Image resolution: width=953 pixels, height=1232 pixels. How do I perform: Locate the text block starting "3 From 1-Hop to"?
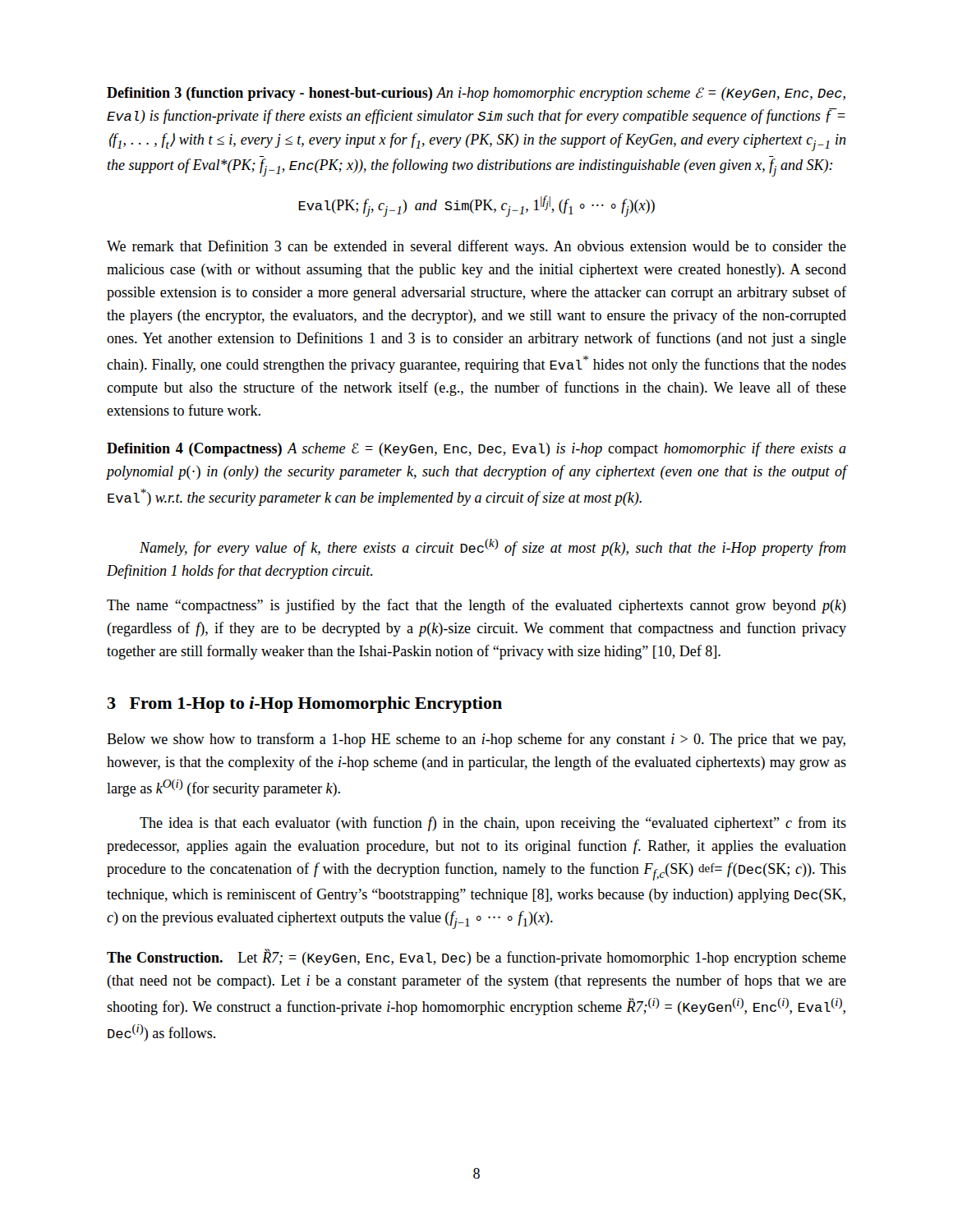click(x=304, y=703)
